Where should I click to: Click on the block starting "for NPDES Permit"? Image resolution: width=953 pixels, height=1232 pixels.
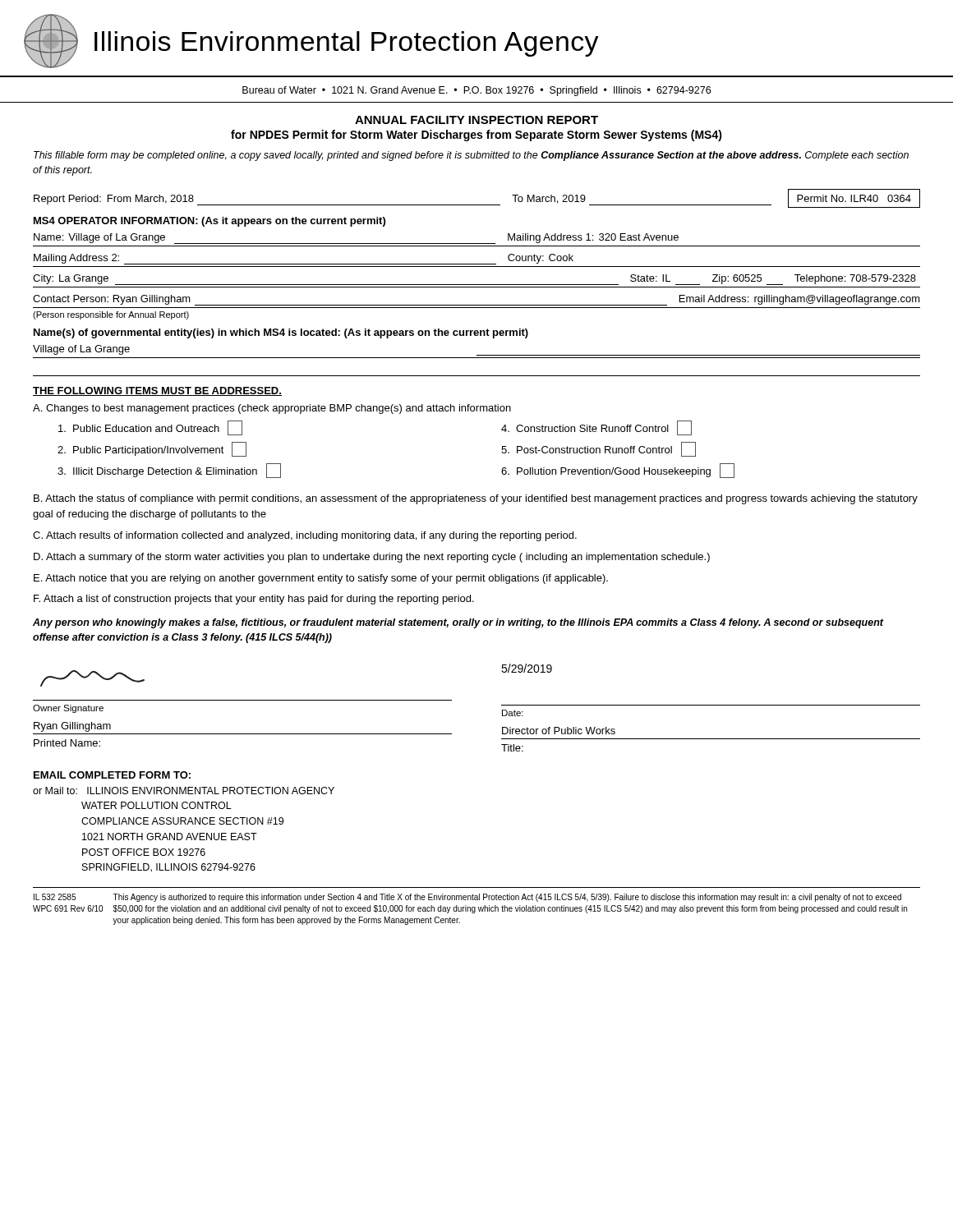coord(476,135)
